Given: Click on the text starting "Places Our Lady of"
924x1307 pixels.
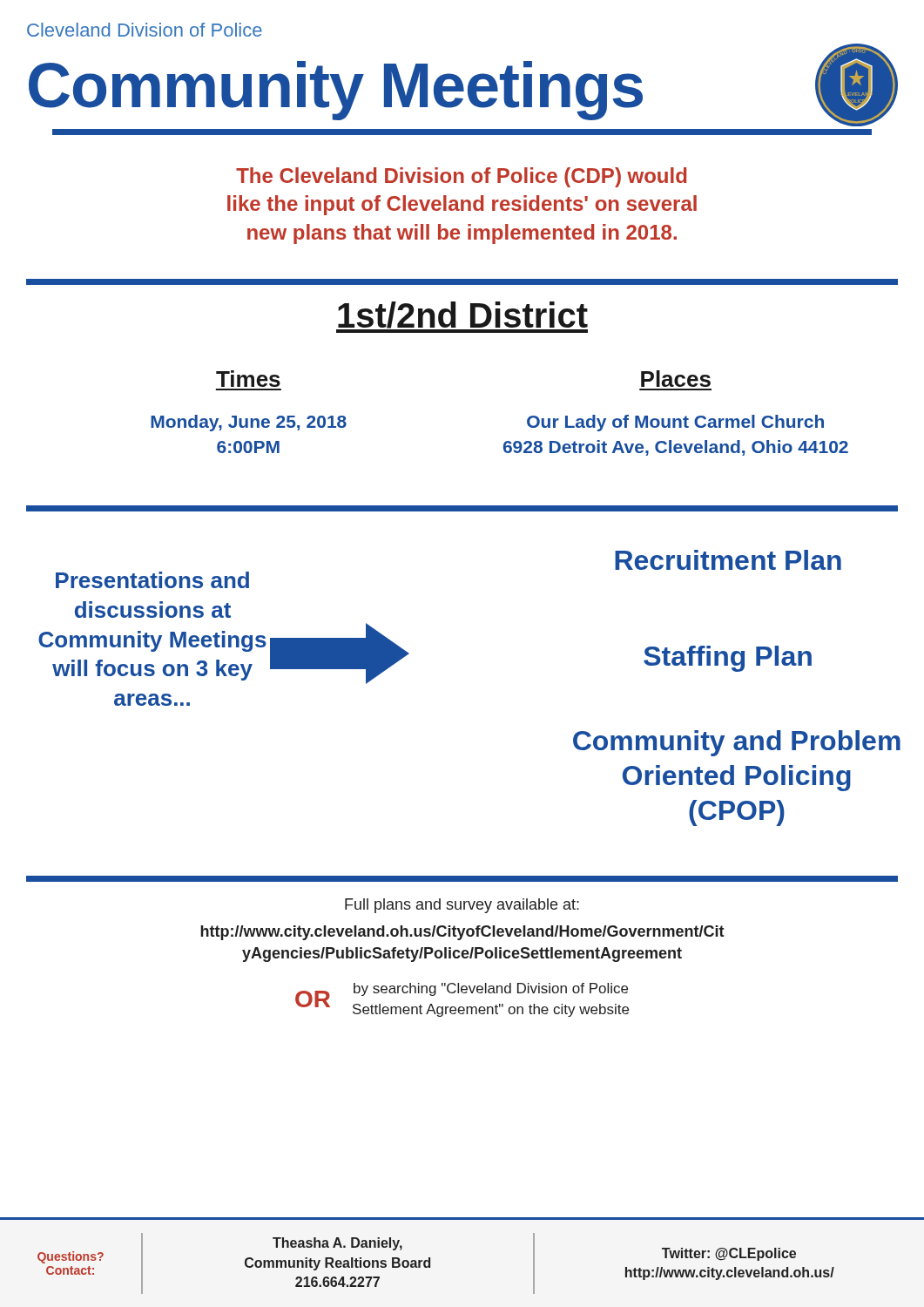Looking at the screenshot, I should [676, 413].
